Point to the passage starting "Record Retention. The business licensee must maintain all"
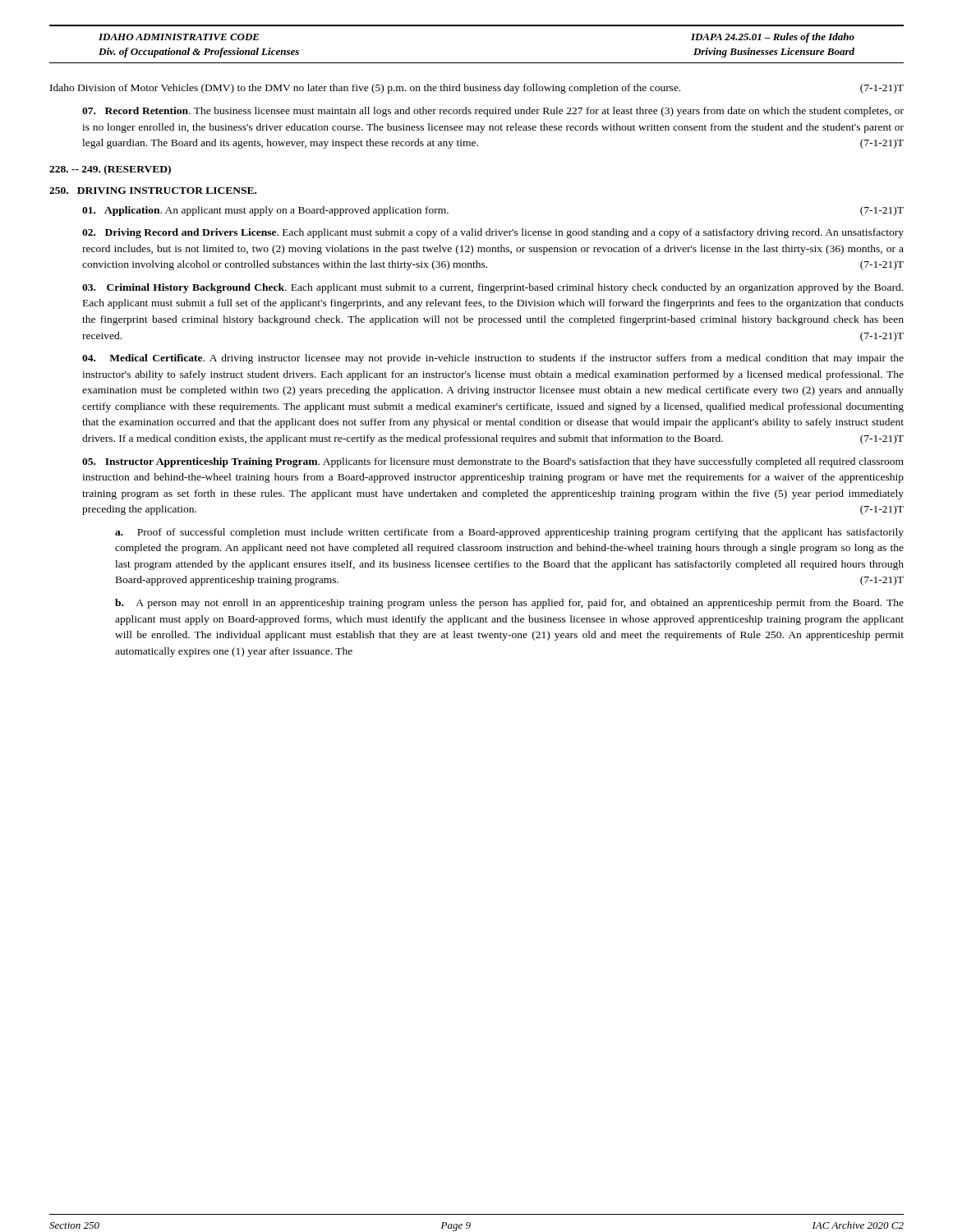 [493, 127]
